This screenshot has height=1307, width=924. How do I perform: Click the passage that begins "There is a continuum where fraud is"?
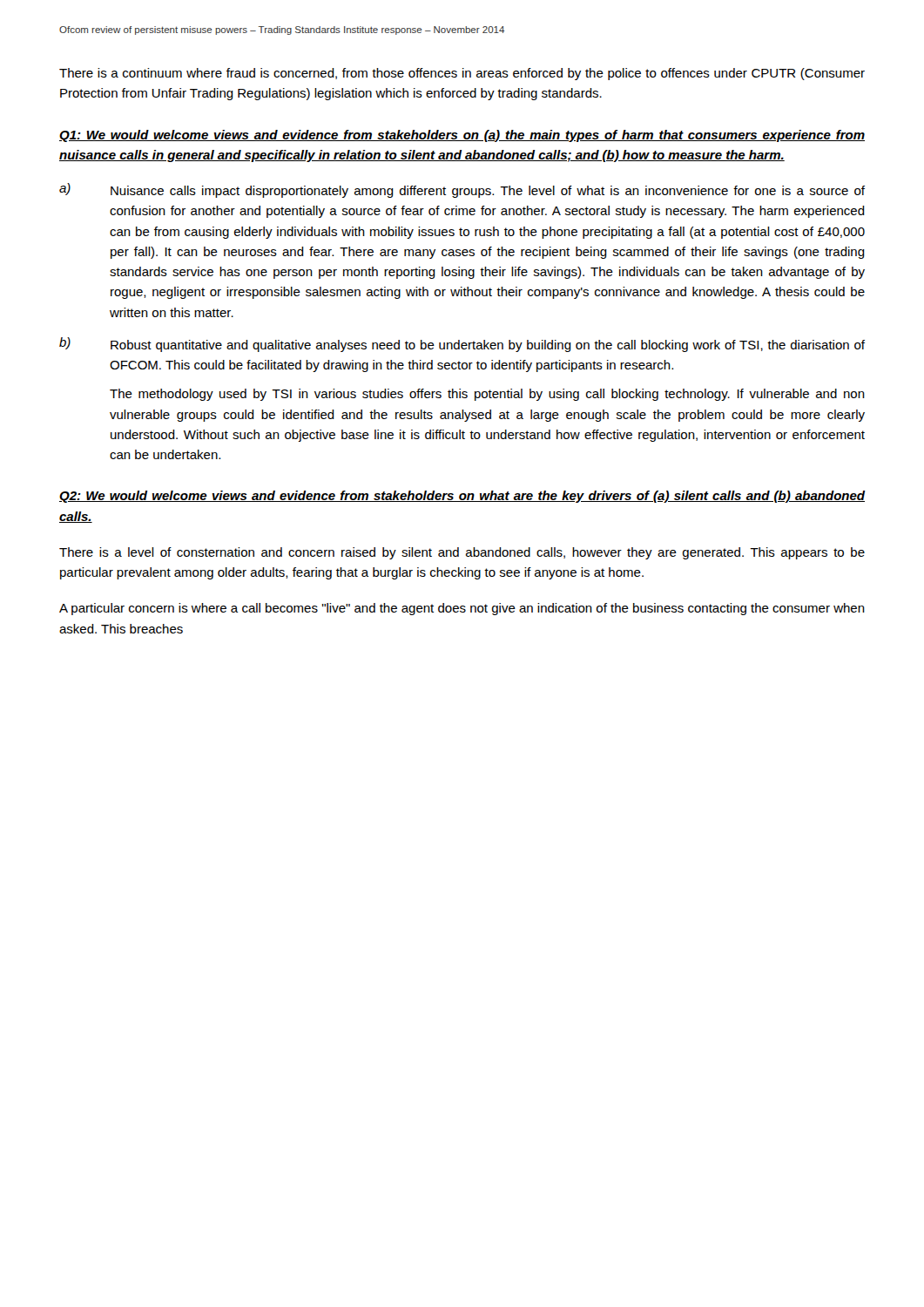pos(462,83)
